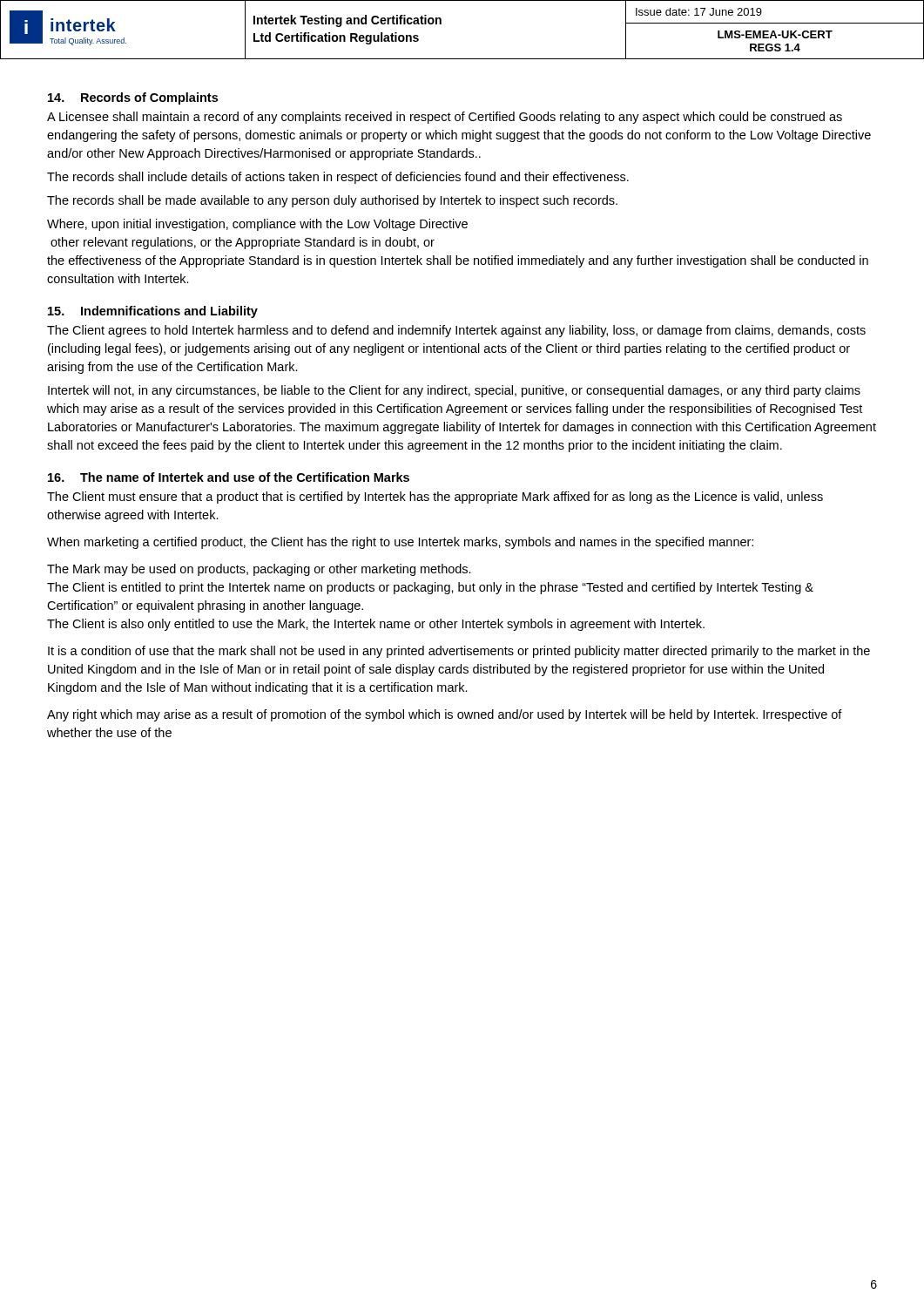924x1307 pixels.
Task: Find the section header containing "14.Records of Complaints"
Action: (x=133, y=98)
